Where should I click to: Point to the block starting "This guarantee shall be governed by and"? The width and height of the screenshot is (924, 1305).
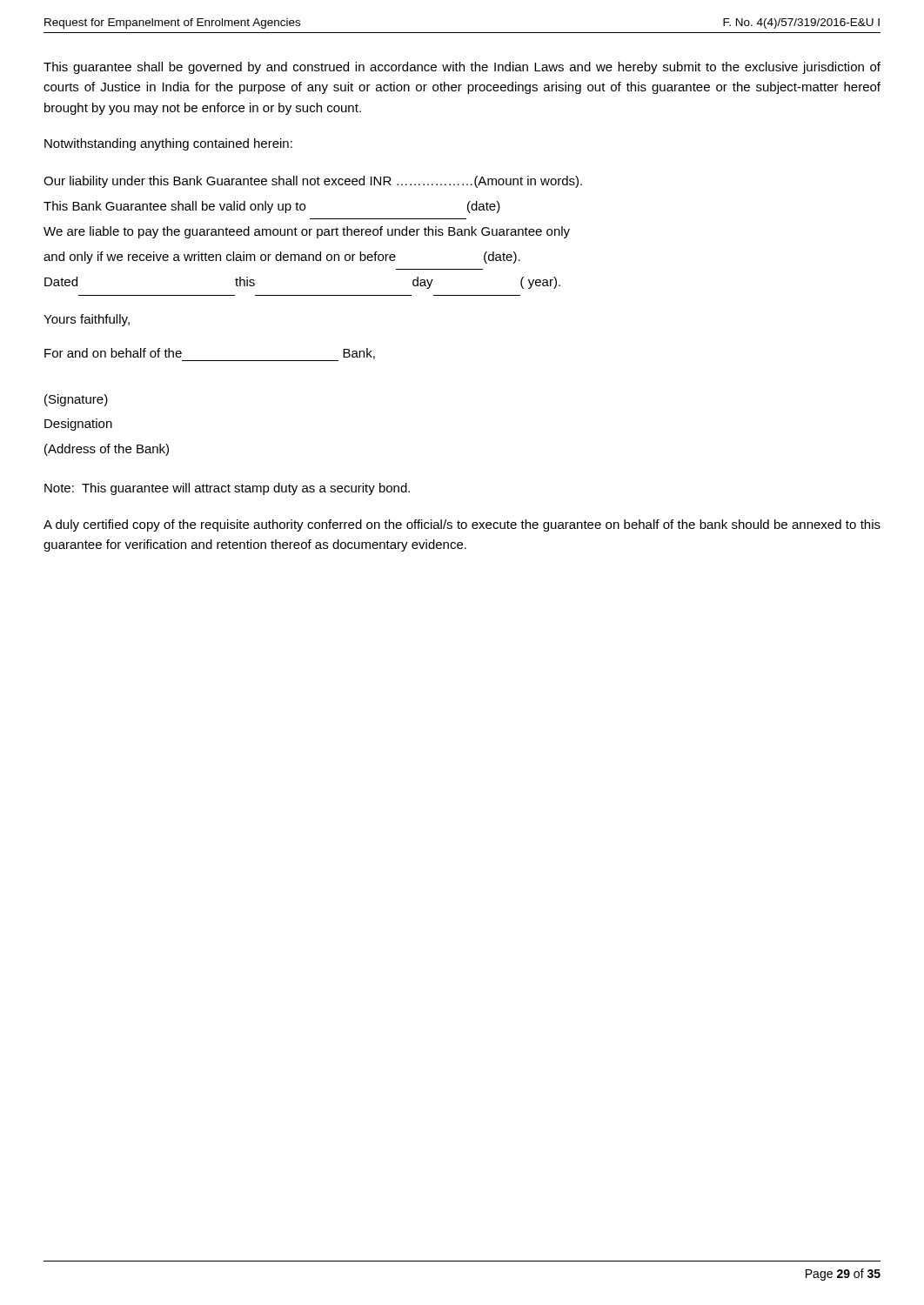pyautogui.click(x=462, y=87)
